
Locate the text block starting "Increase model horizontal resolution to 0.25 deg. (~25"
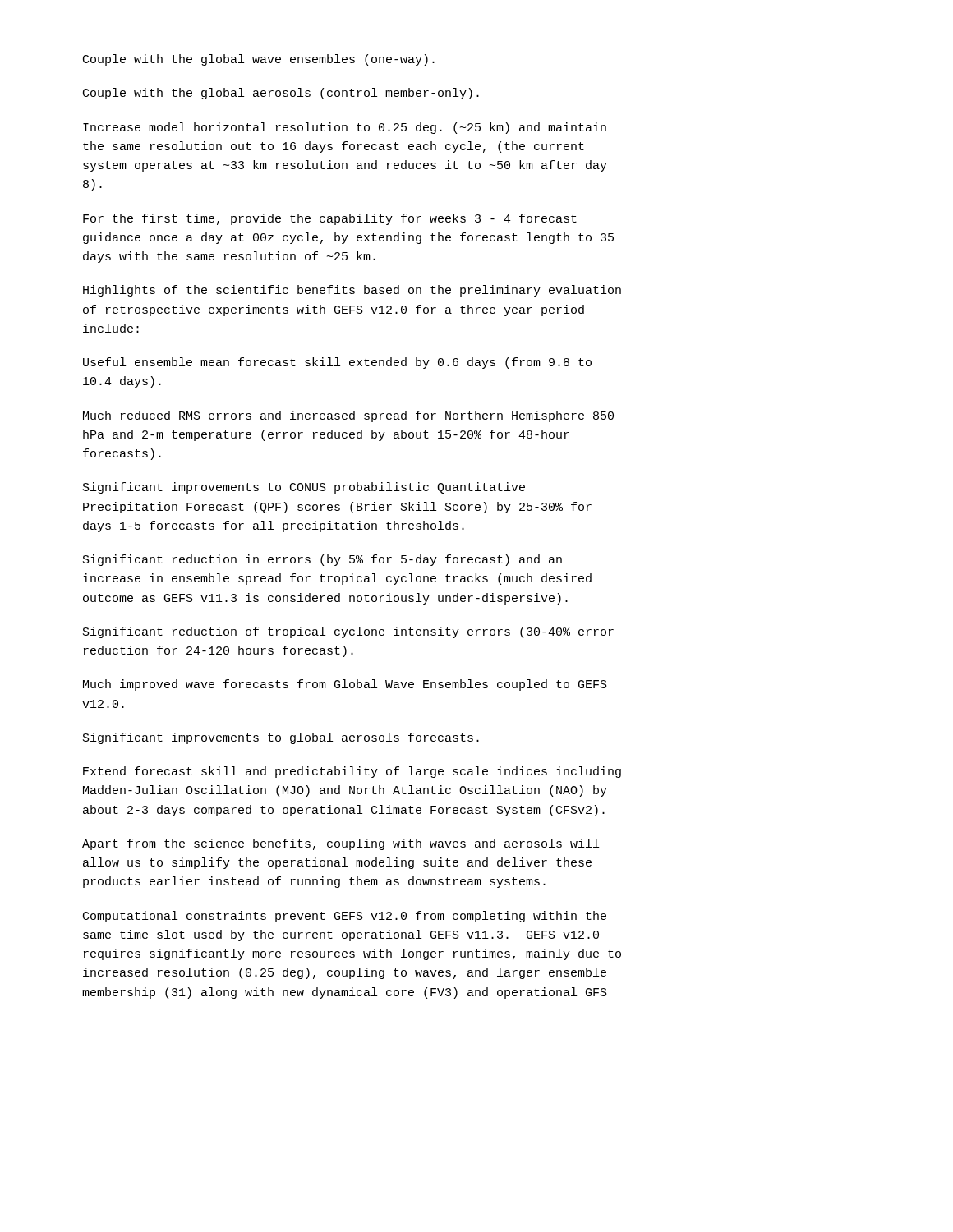pyautogui.click(x=345, y=157)
